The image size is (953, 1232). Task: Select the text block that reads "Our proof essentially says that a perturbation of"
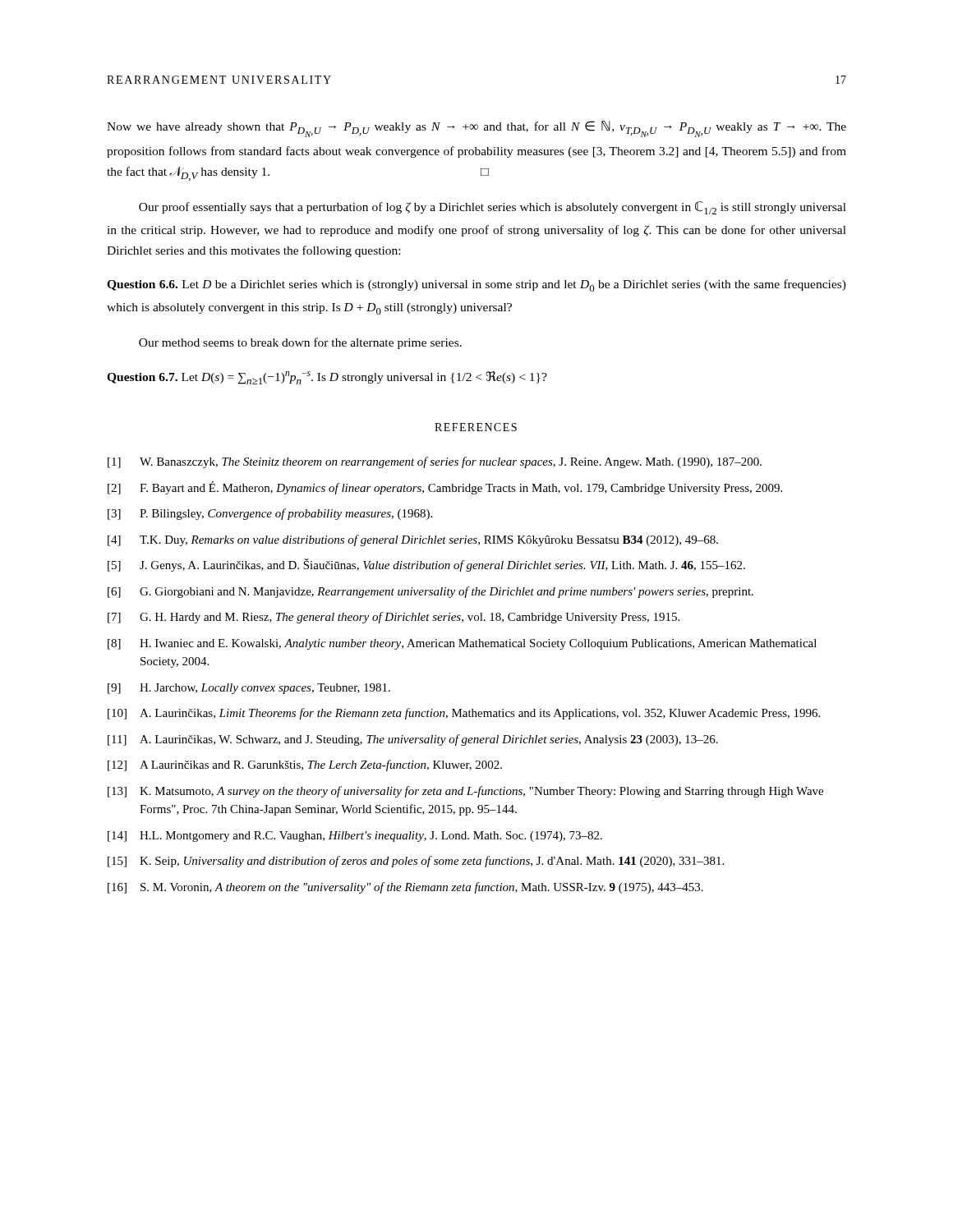[476, 229]
